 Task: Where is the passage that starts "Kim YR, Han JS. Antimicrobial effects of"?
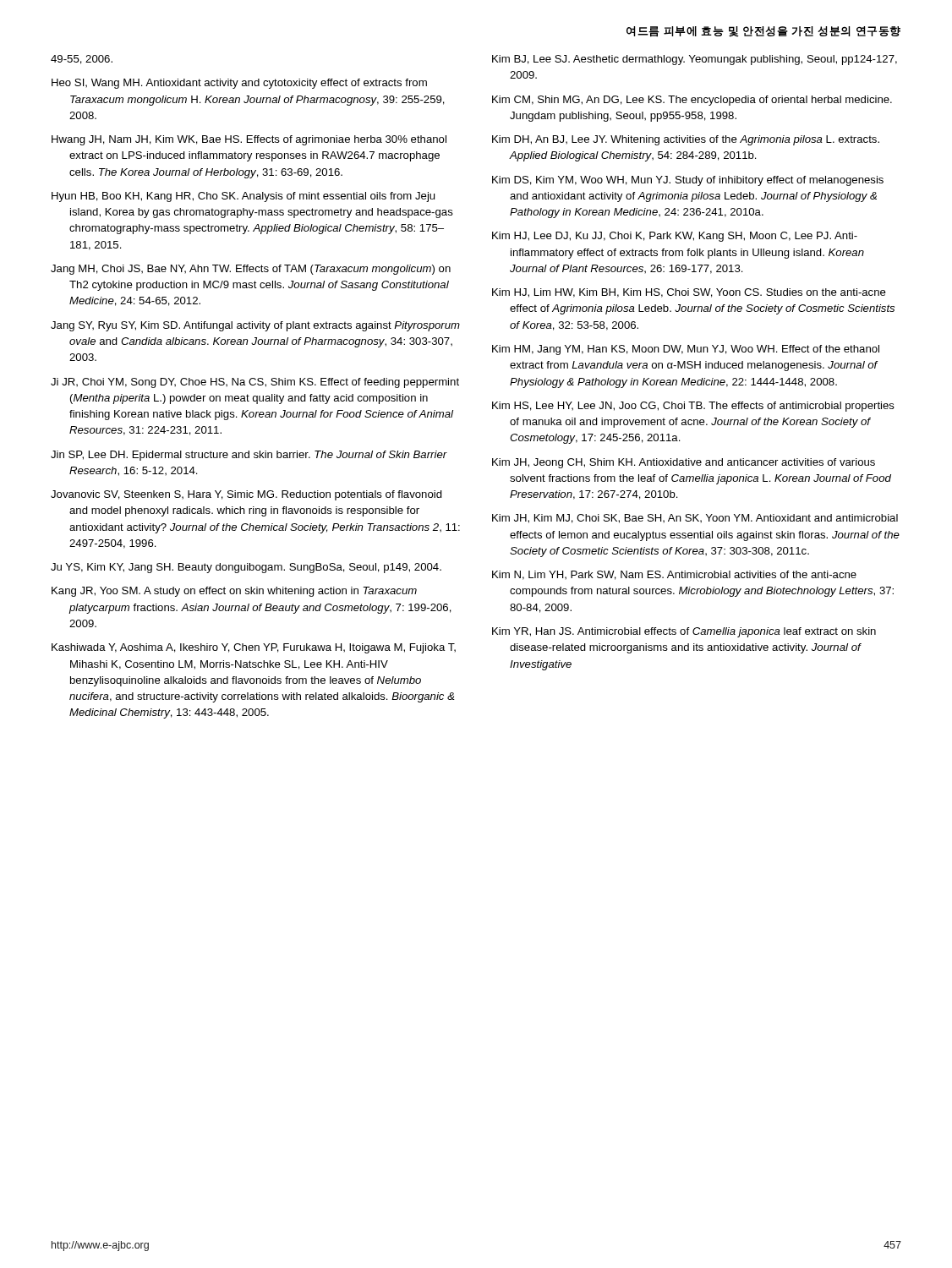pyautogui.click(x=684, y=647)
